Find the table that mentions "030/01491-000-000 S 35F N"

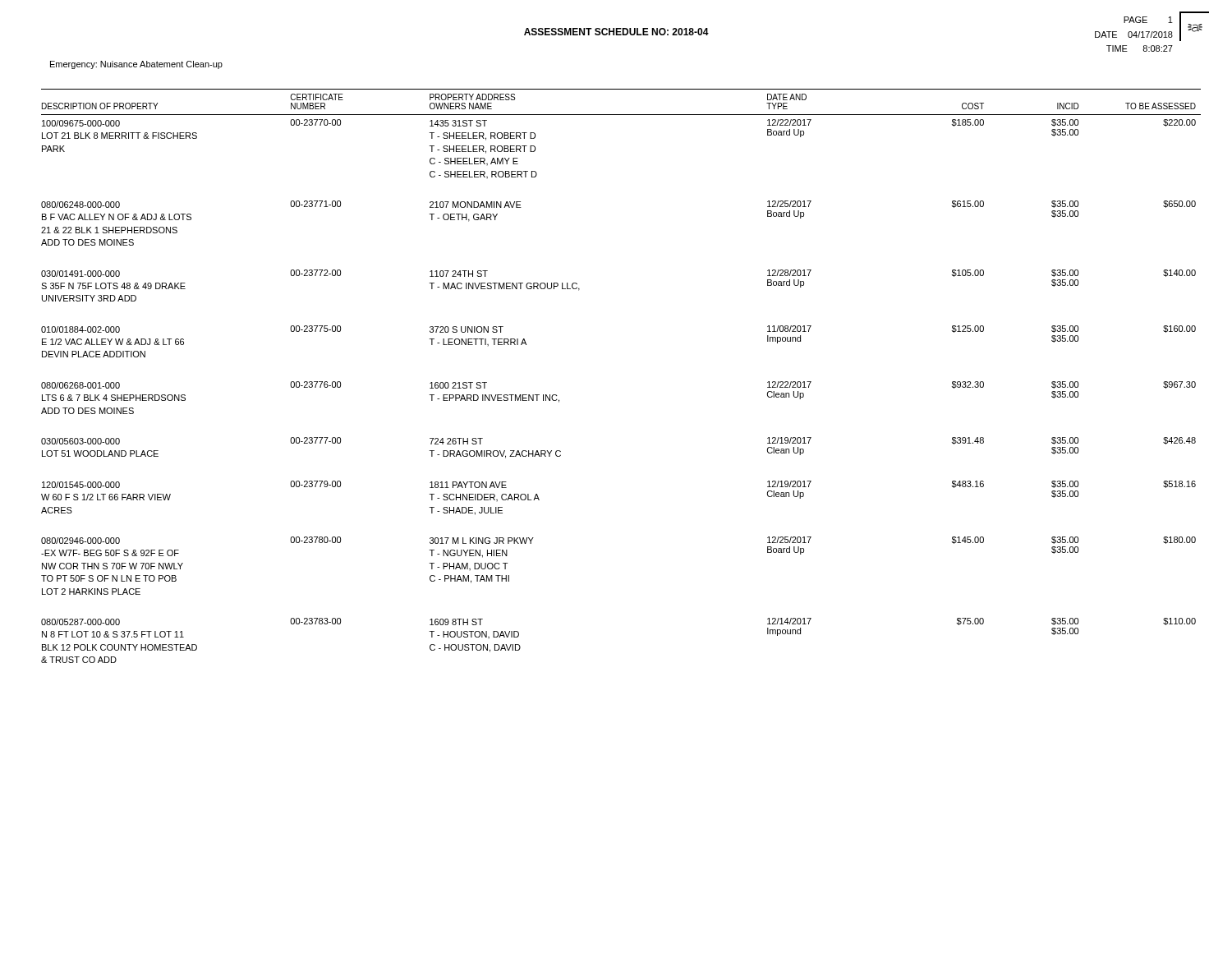point(621,379)
